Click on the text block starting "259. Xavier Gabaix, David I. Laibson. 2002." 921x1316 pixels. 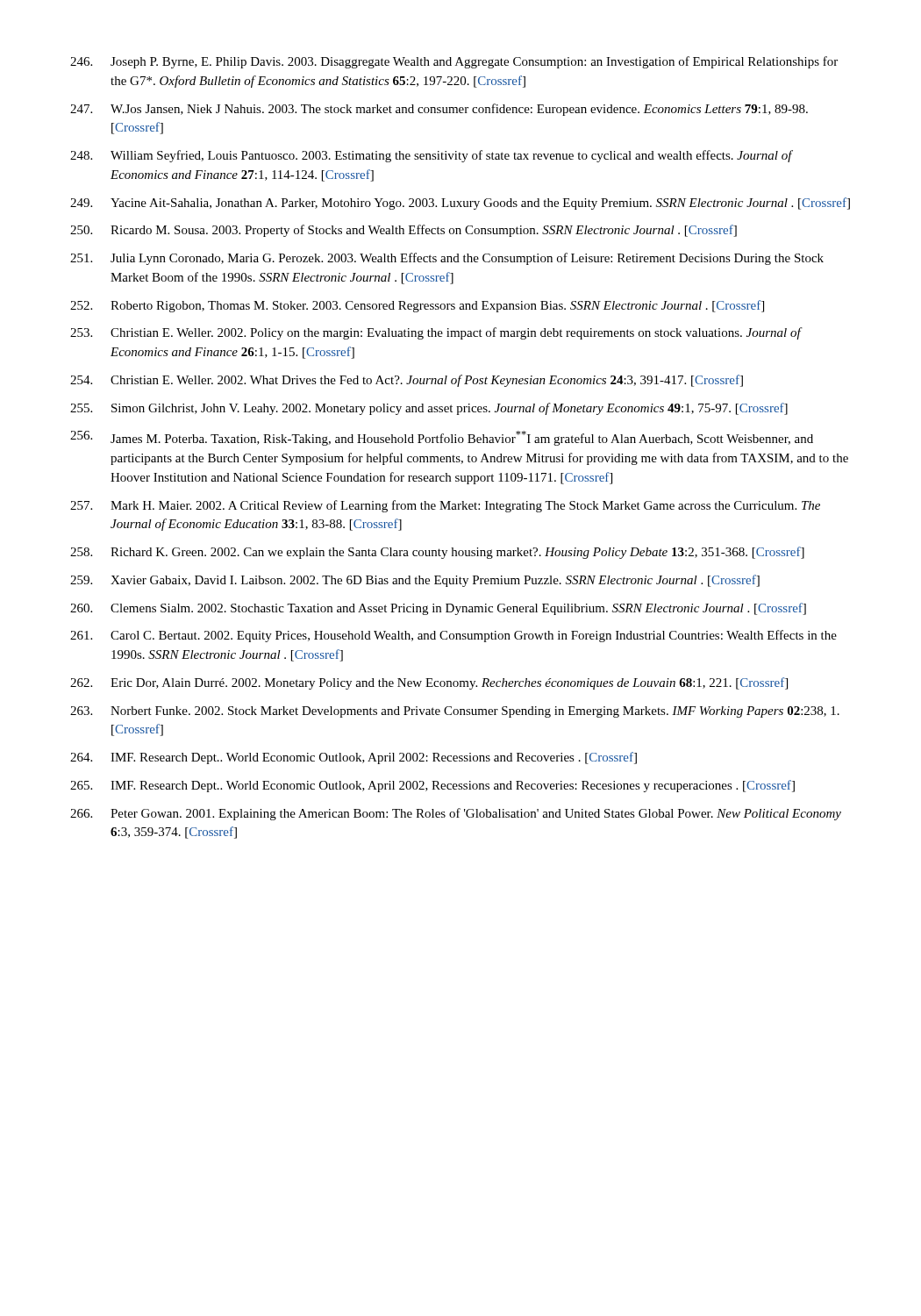point(460,580)
